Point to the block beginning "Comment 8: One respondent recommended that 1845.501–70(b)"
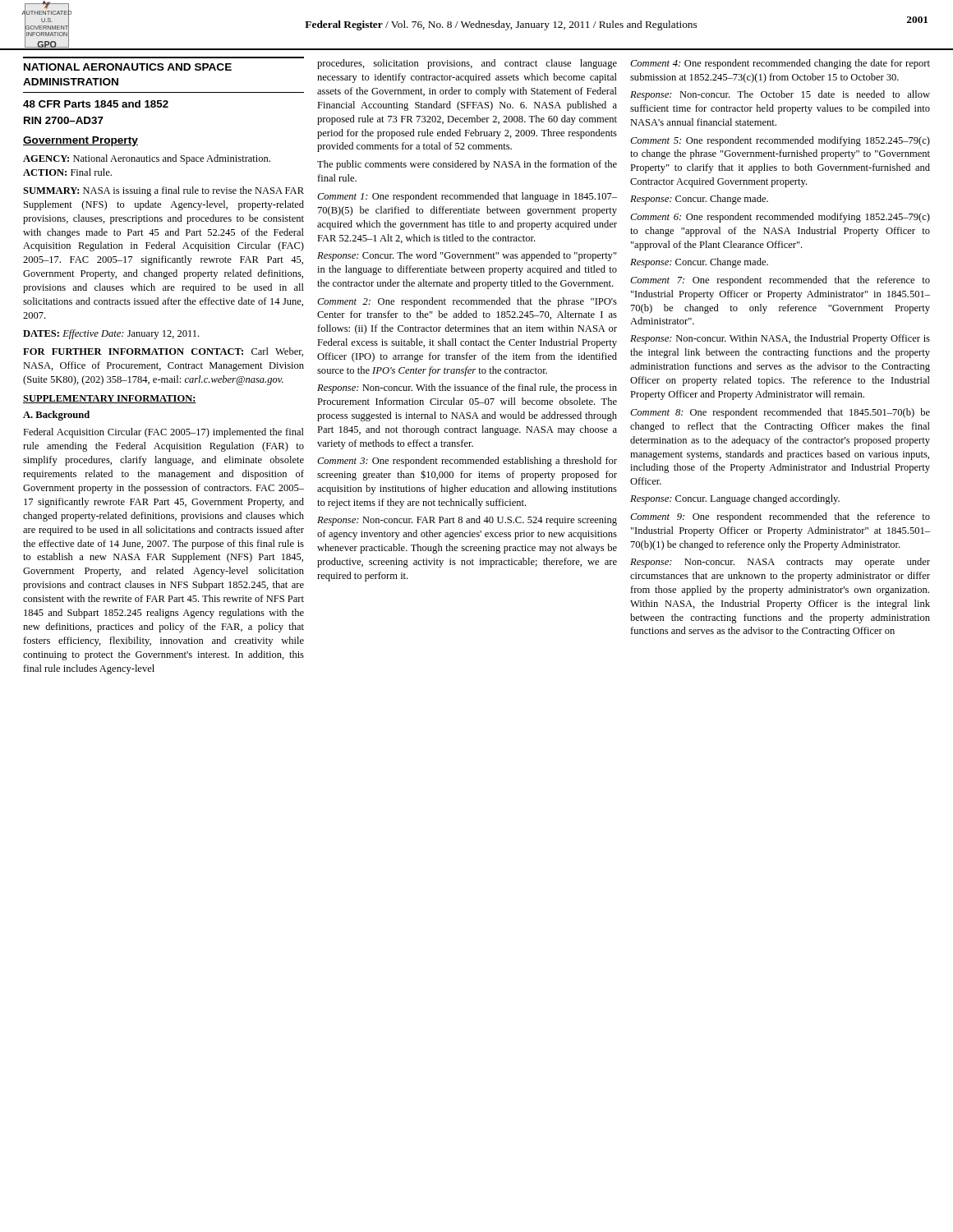The height and width of the screenshot is (1232, 953). click(x=780, y=456)
